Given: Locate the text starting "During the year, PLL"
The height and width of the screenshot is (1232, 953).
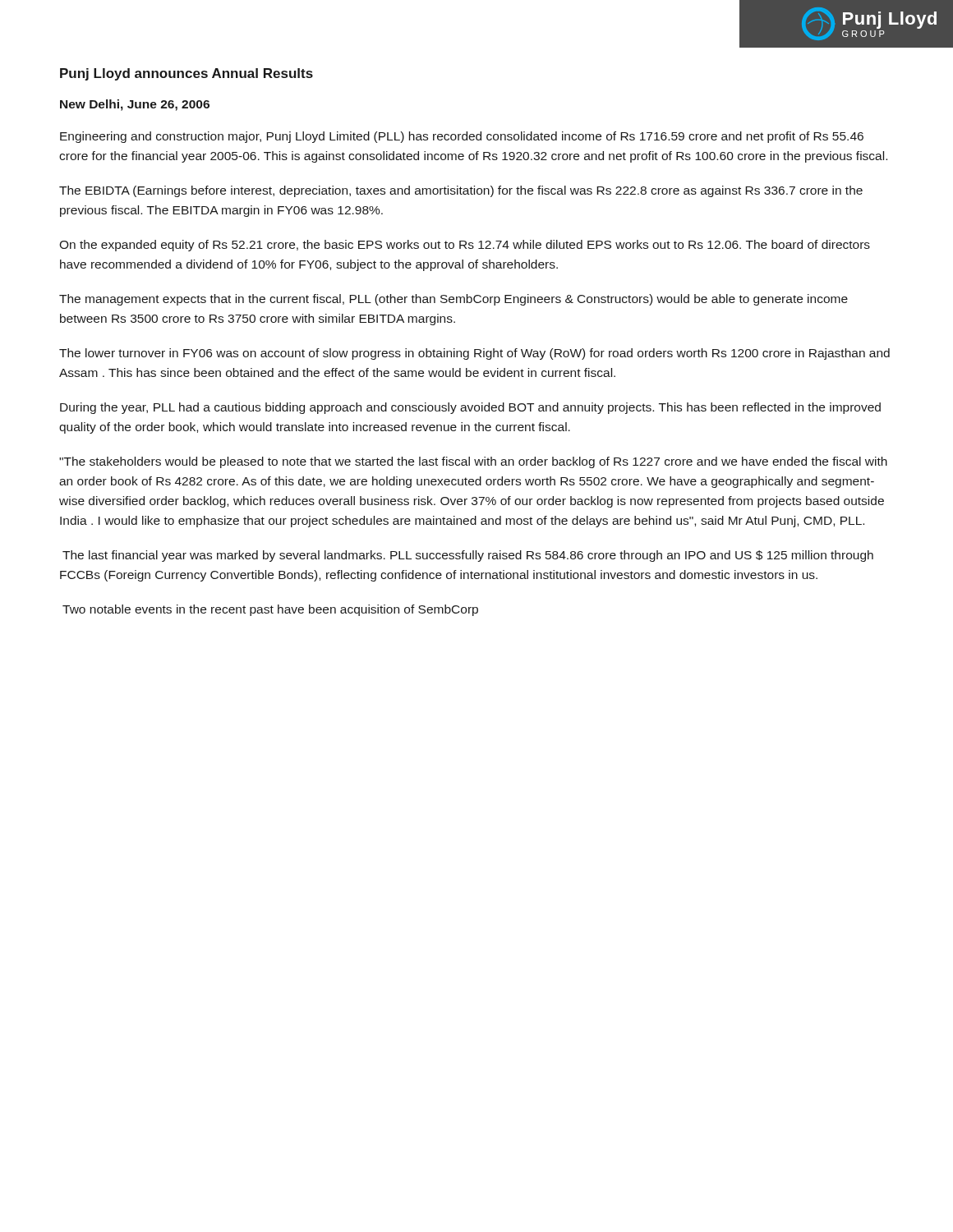Looking at the screenshot, I should coord(470,417).
